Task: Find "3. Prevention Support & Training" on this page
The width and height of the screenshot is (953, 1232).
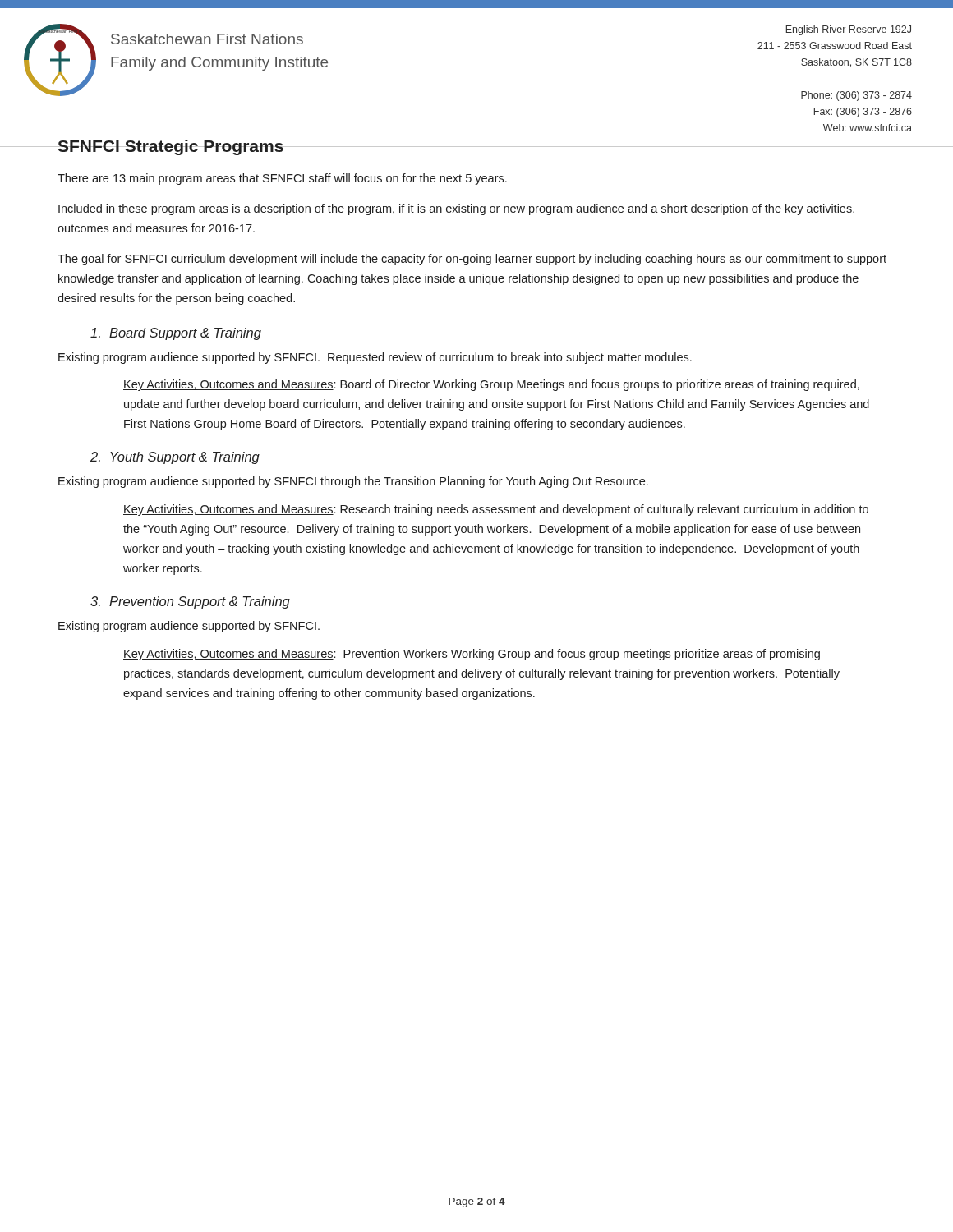Action: tap(190, 601)
